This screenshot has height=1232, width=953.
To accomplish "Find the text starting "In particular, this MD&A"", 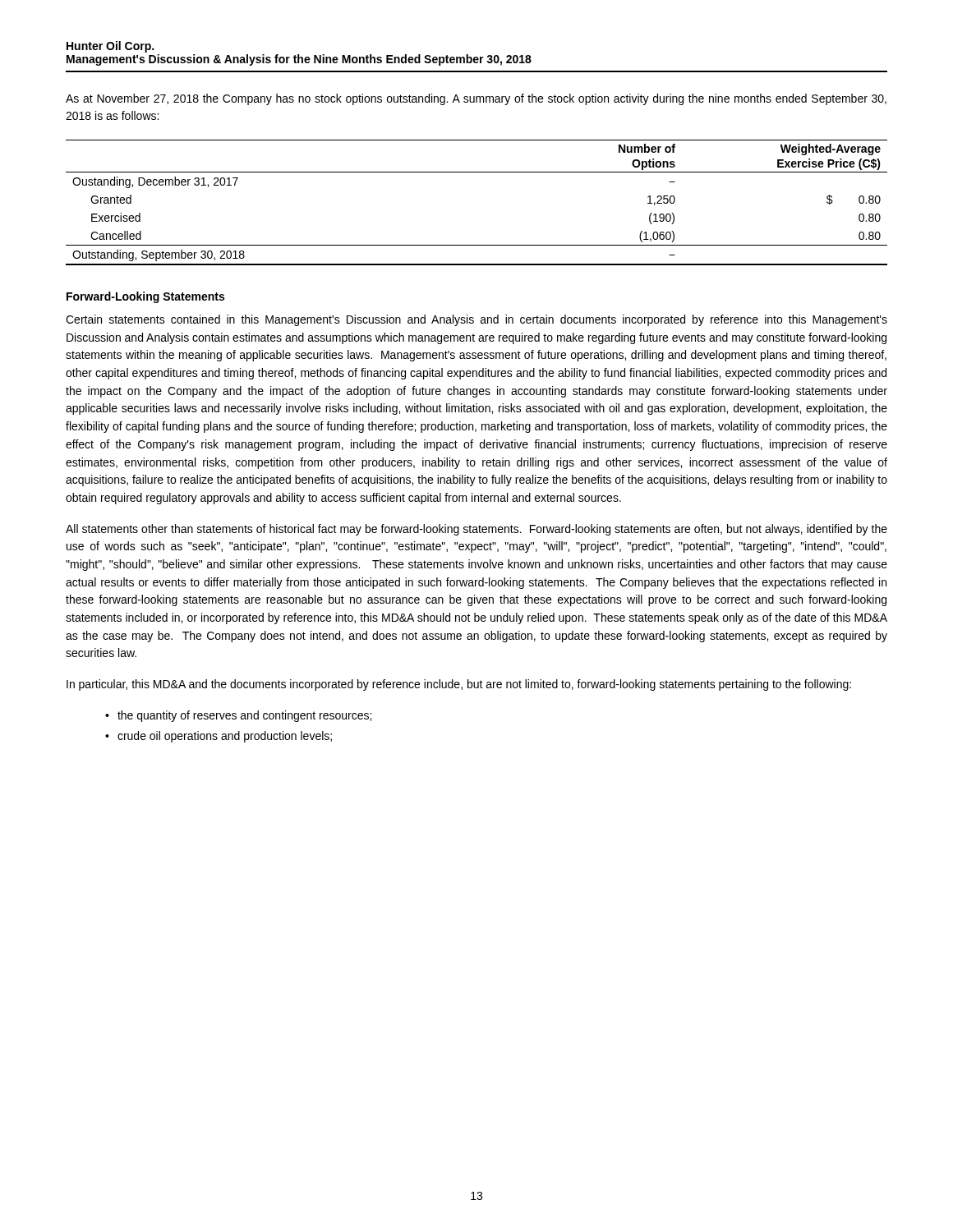I will 459,684.
